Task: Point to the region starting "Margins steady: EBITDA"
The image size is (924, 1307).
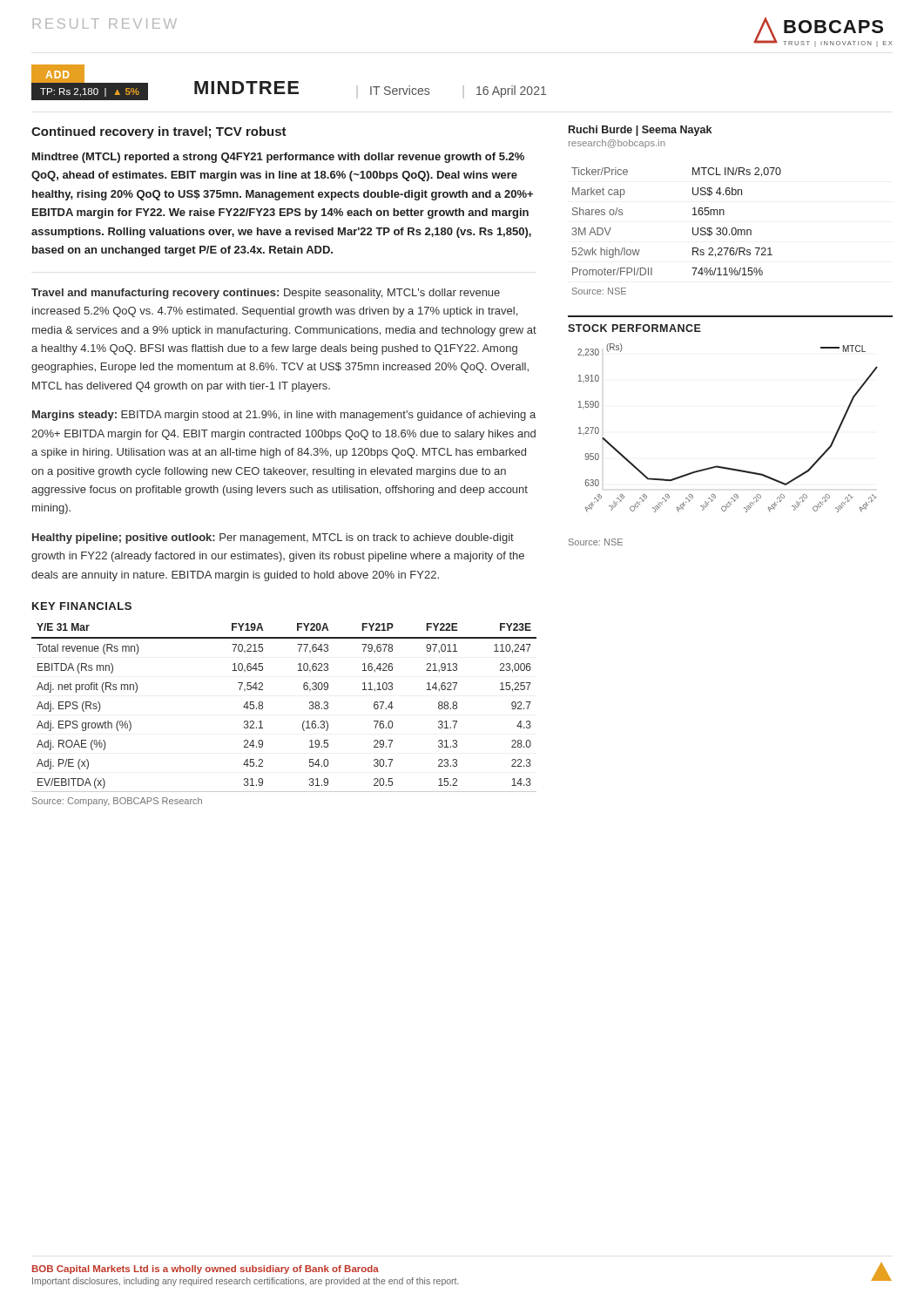Action: (x=284, y=461)
